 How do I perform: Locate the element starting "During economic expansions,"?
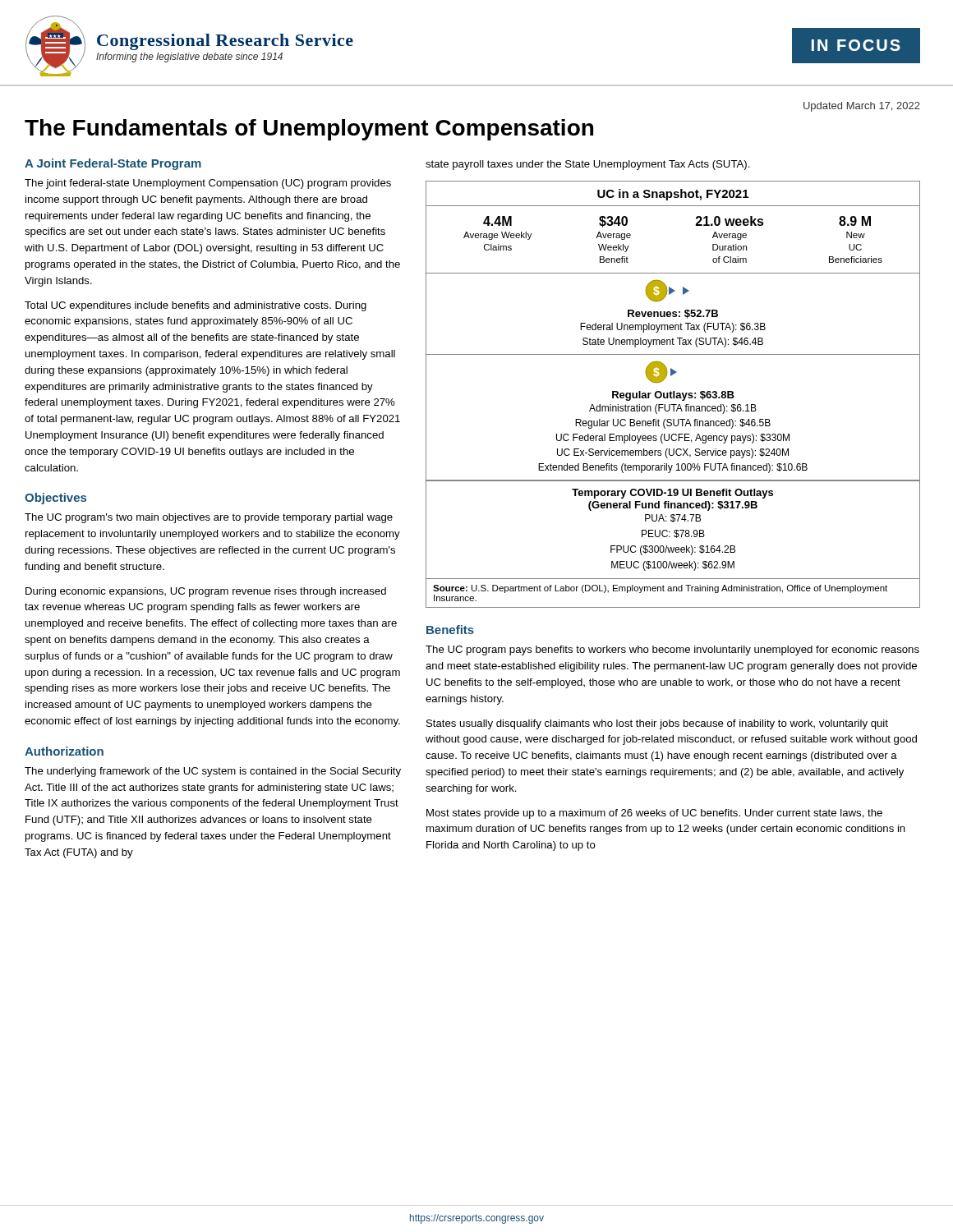pyautogui.click(x=213, y=656)
